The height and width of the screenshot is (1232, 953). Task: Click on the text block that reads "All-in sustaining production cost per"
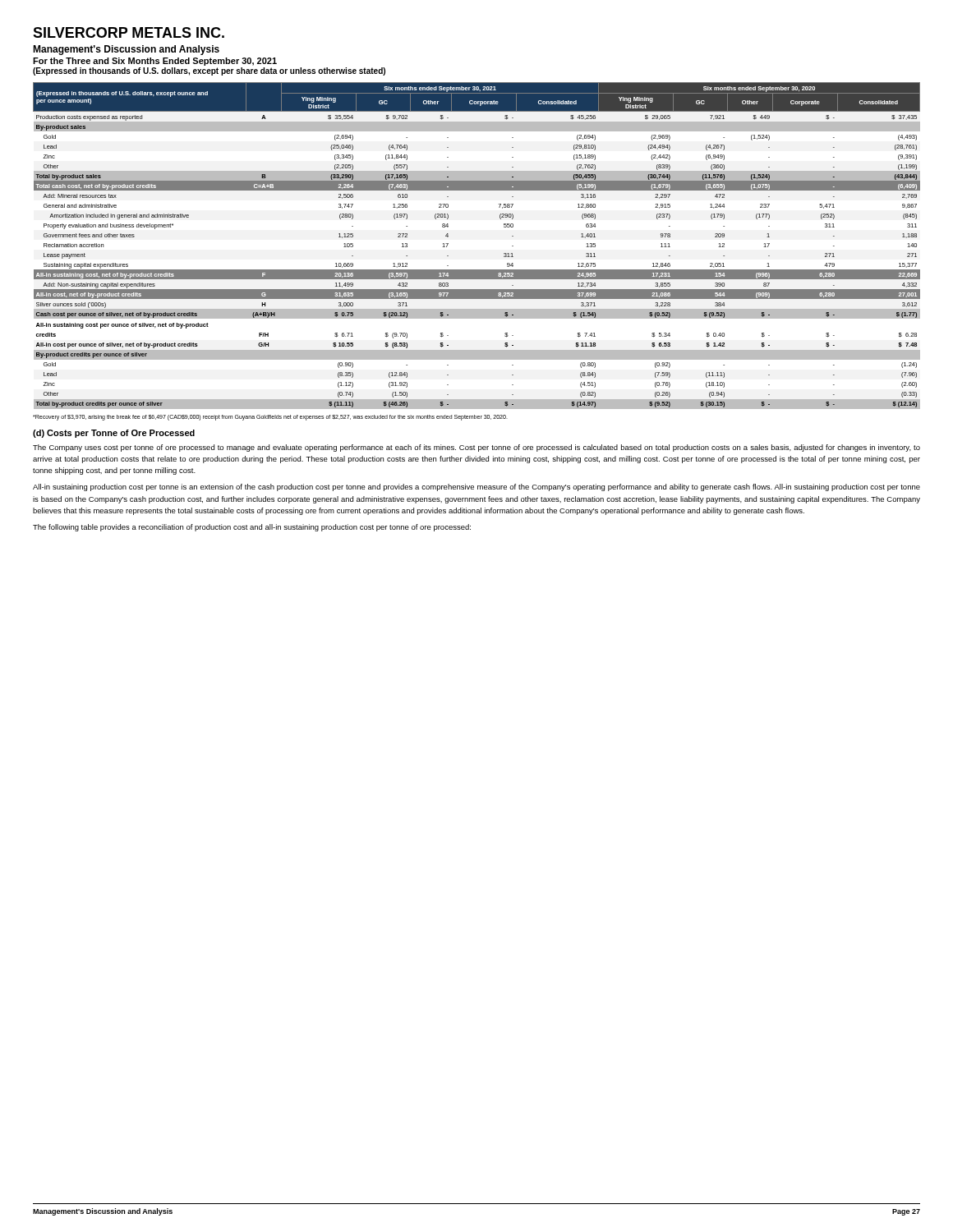tap(476, 499)
